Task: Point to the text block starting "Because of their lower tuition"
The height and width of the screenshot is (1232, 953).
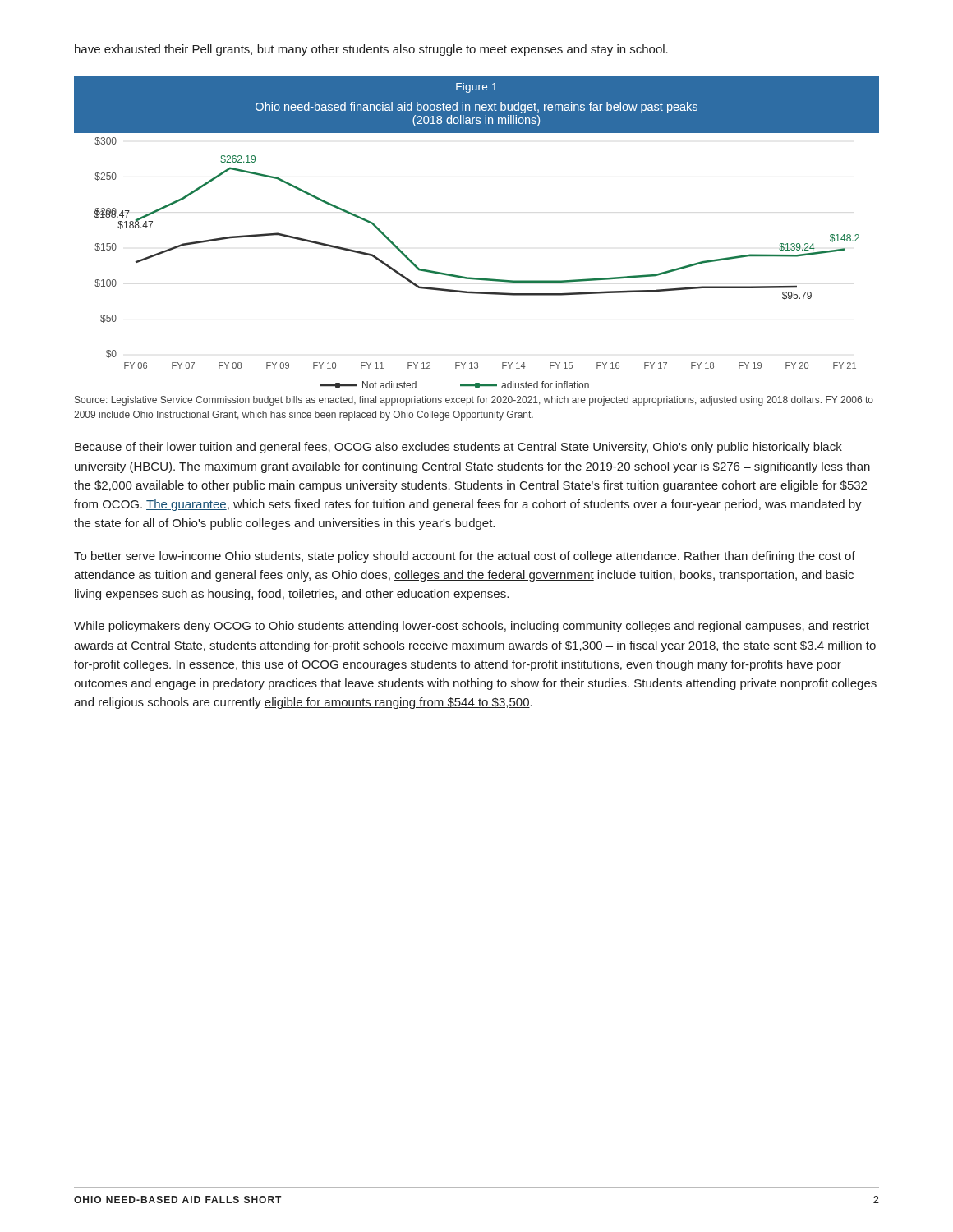Action: coord(476,485)
